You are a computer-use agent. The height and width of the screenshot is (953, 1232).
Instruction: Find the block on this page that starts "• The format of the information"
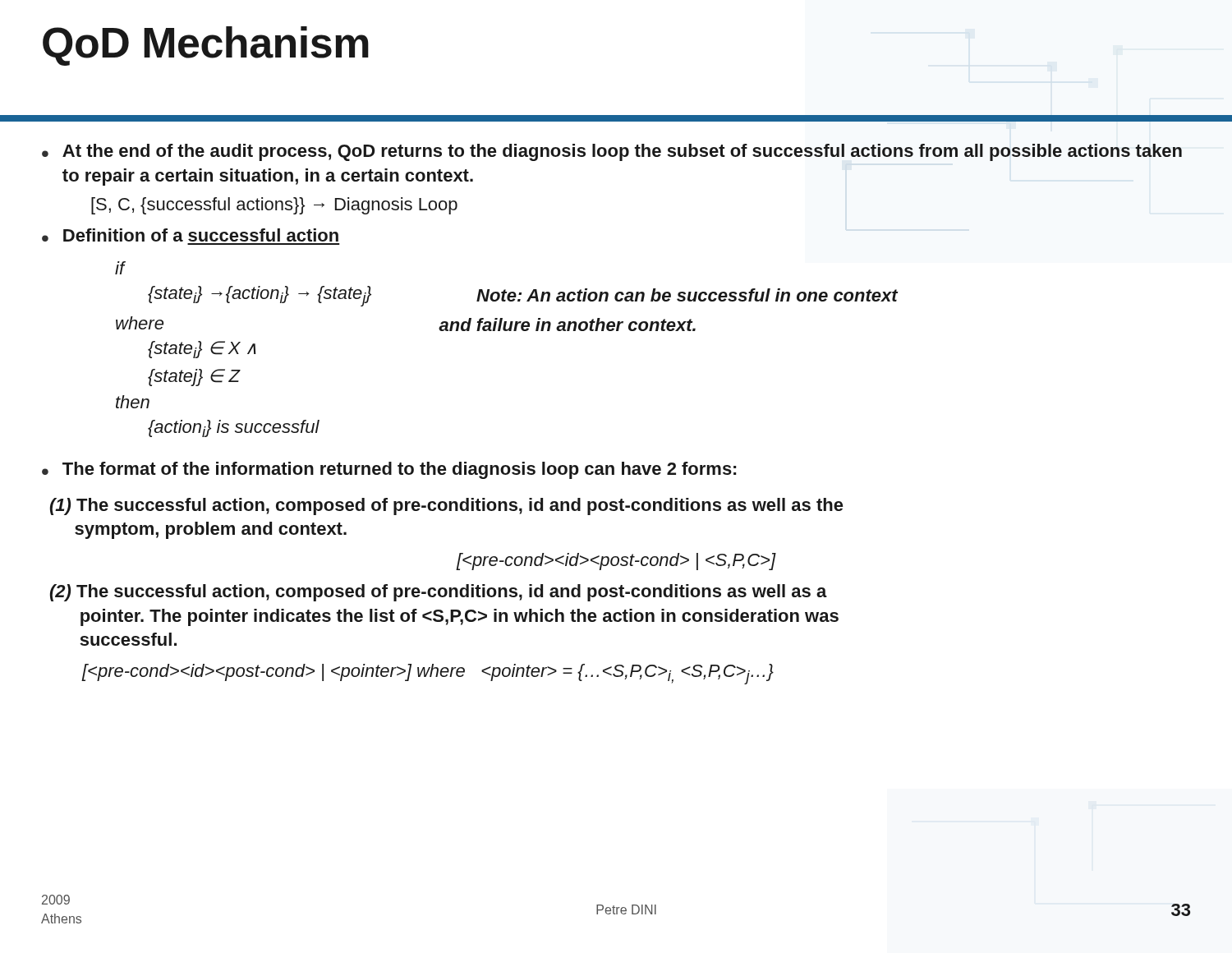coord(389,470)
